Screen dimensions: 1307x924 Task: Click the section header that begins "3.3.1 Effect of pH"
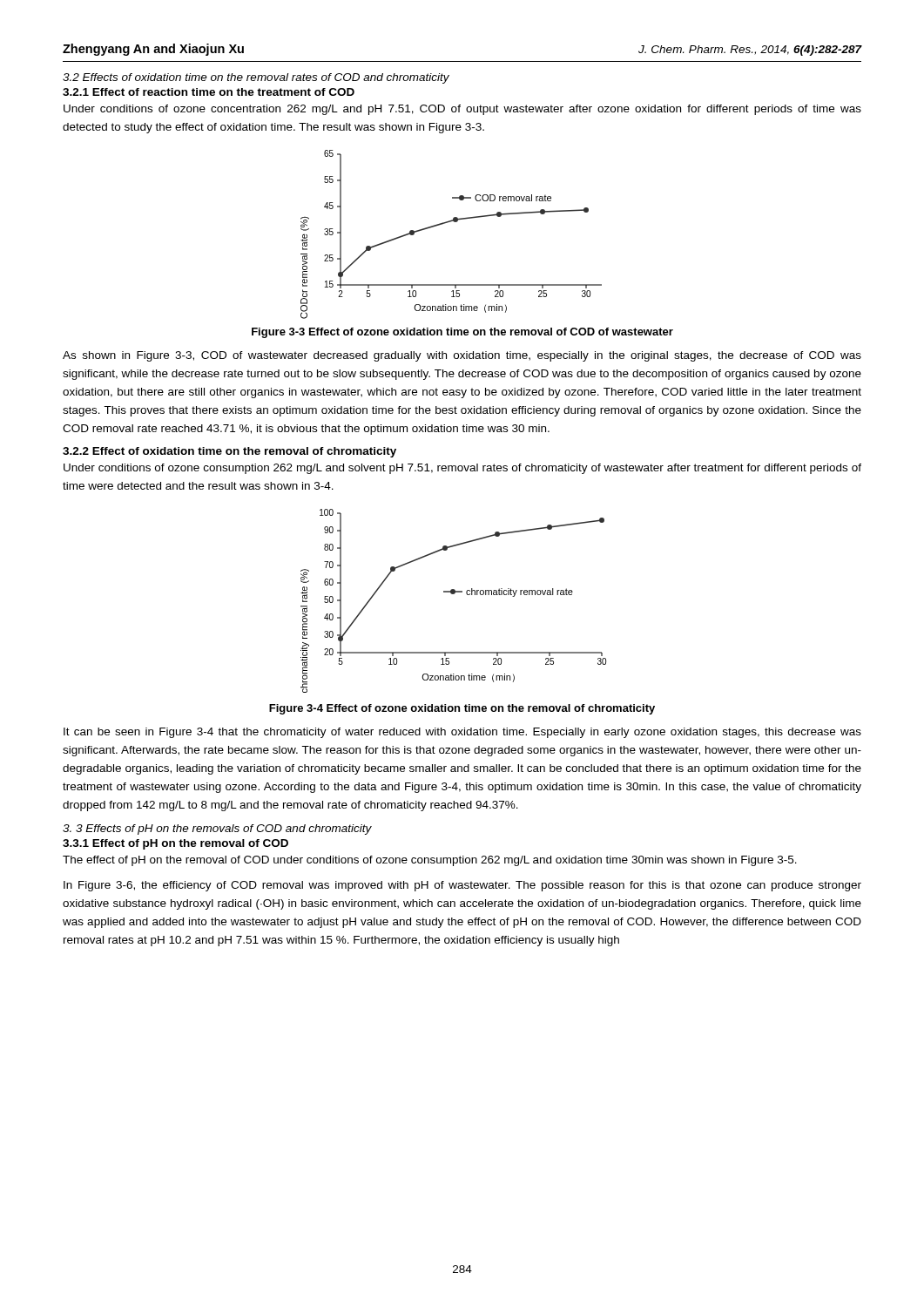point(176,843)
